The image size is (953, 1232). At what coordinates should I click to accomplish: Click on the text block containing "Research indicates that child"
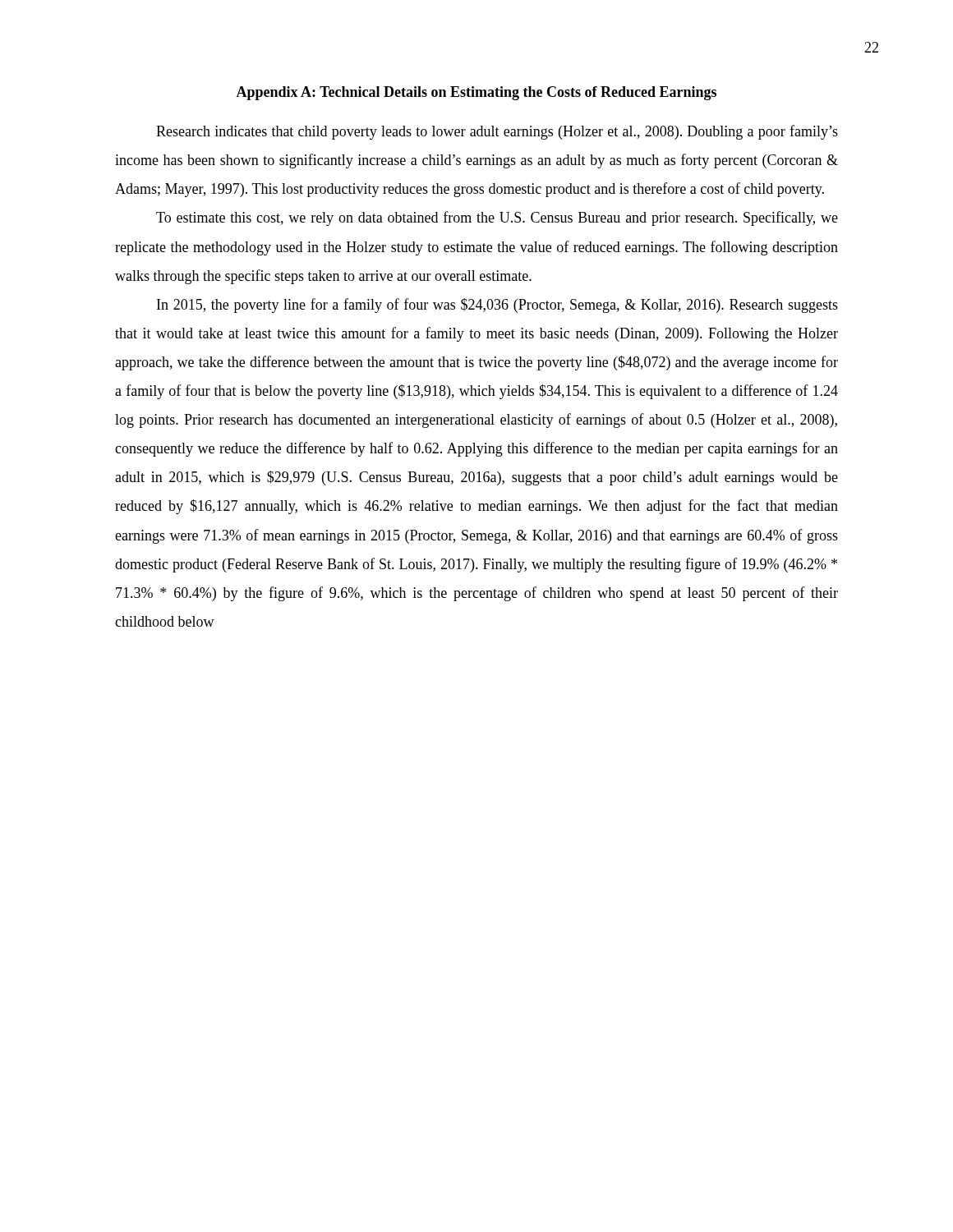[x=476, y=161]
